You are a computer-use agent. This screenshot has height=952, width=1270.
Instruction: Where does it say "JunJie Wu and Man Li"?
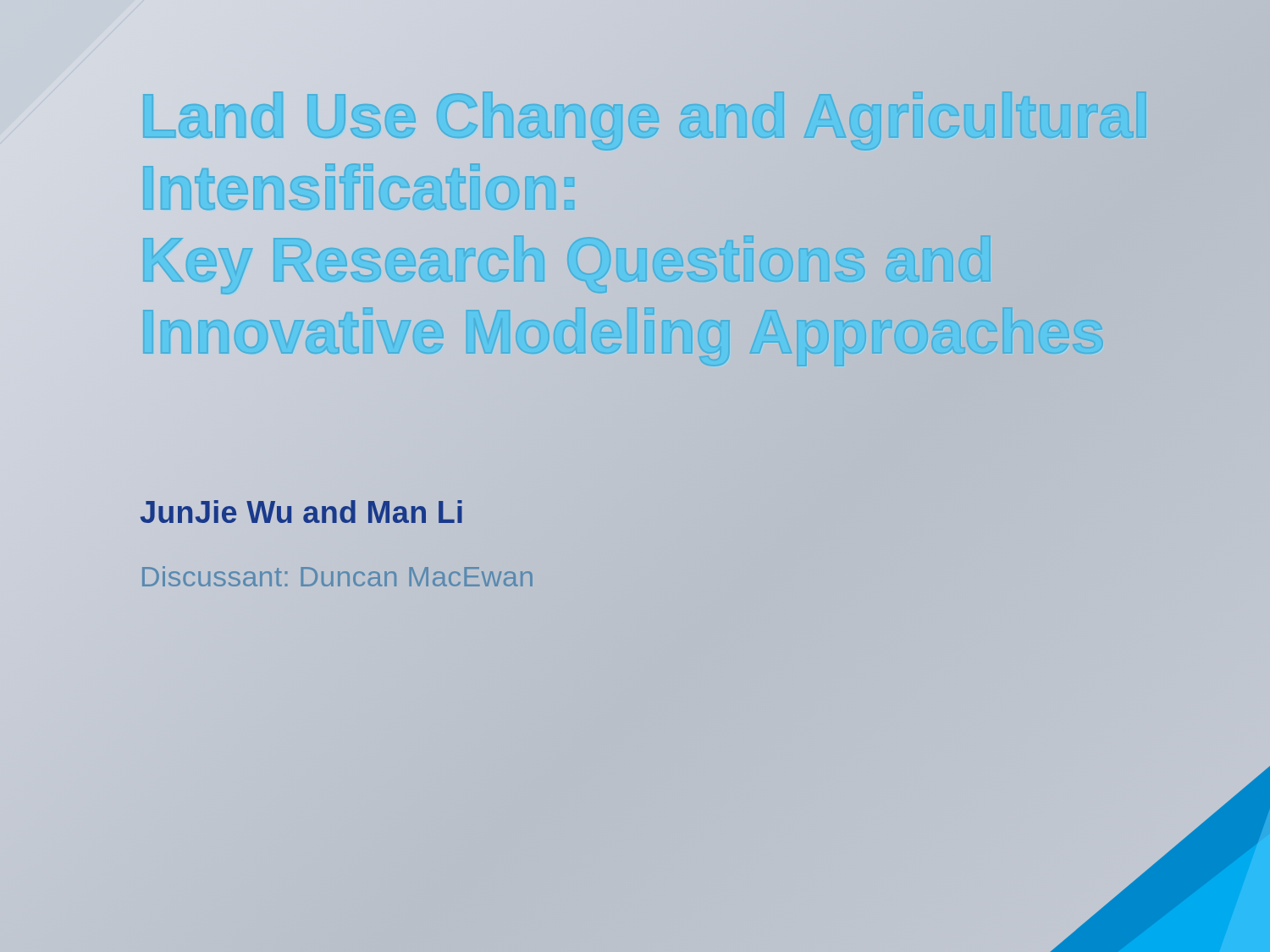302,512
